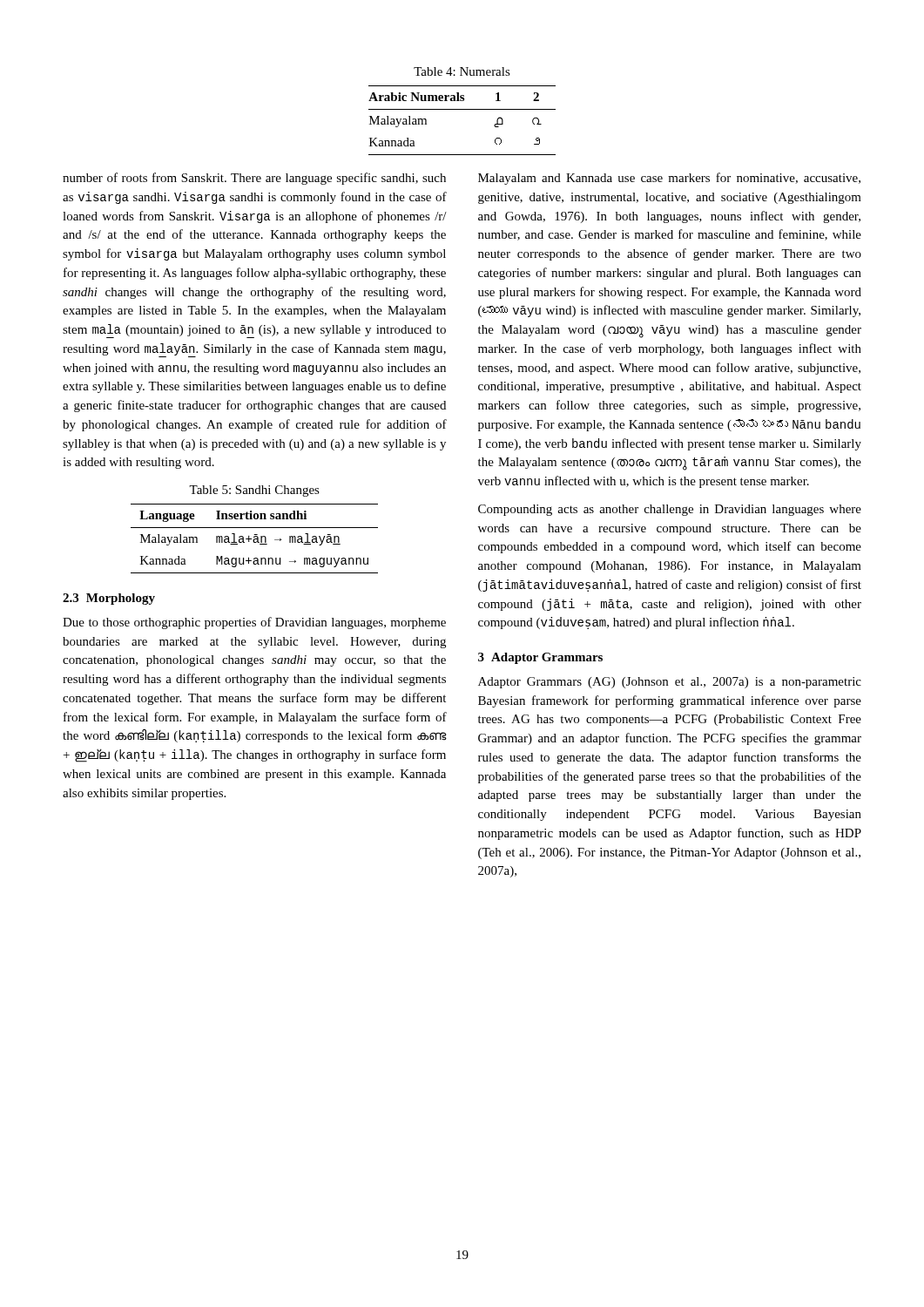Image resolution: width=924 pixels, height=1307 pixels.
Task: Click on the table containing "ma l a+ā n →"
Action: pos(254,527)
